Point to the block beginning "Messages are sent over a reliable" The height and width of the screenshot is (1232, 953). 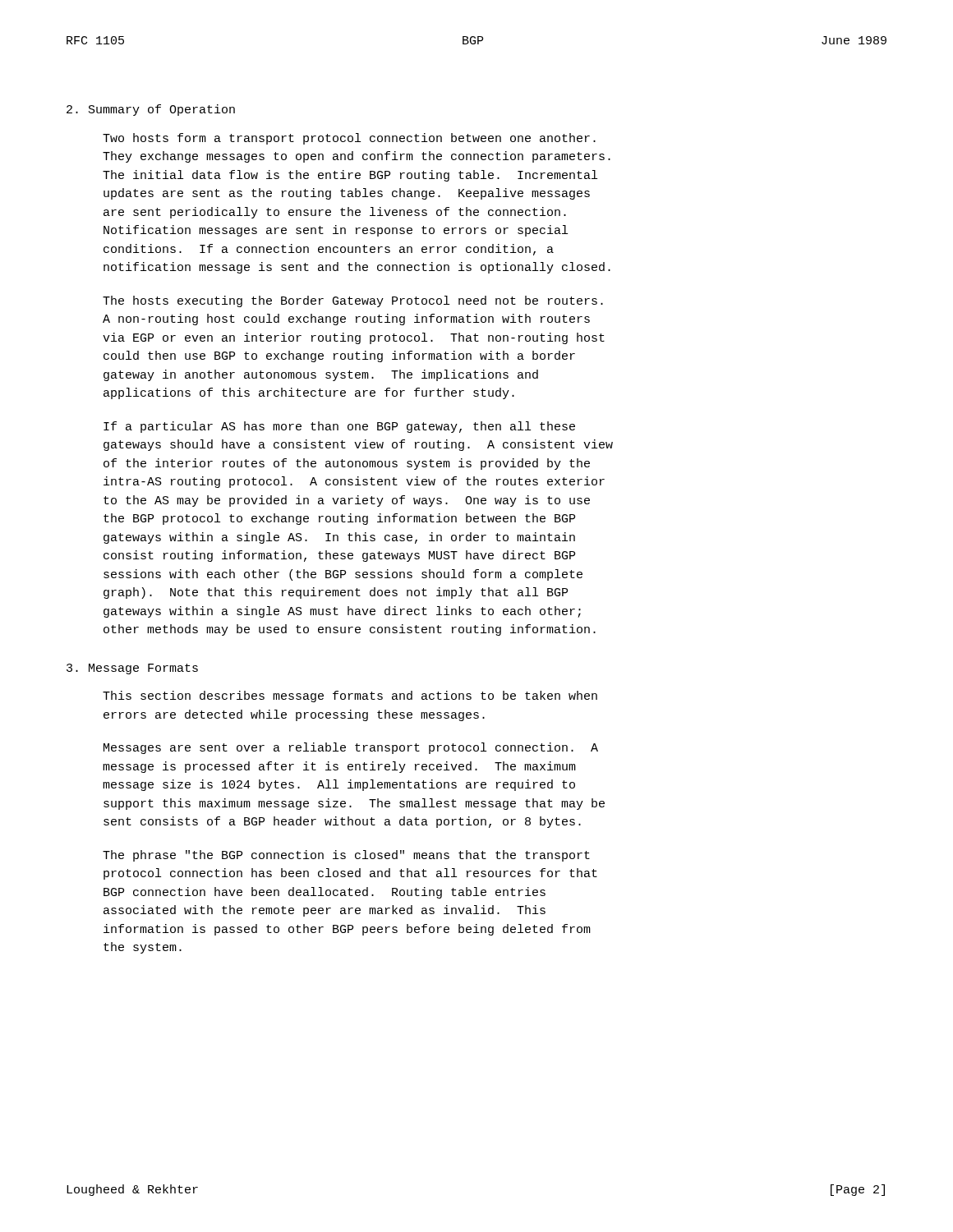click(354, 786)
